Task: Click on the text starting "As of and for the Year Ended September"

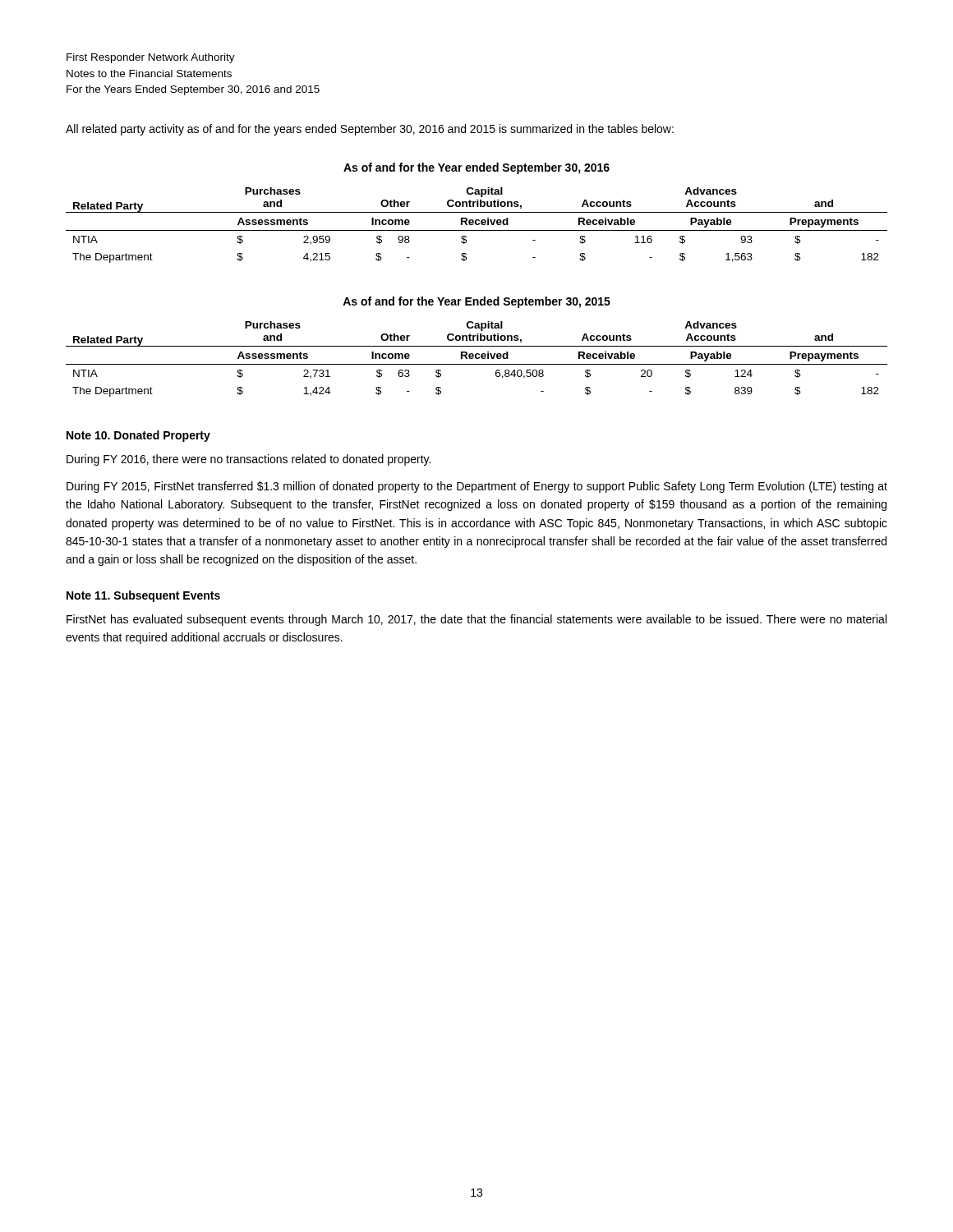Action: pyautogui.click(x=476, y=302)
